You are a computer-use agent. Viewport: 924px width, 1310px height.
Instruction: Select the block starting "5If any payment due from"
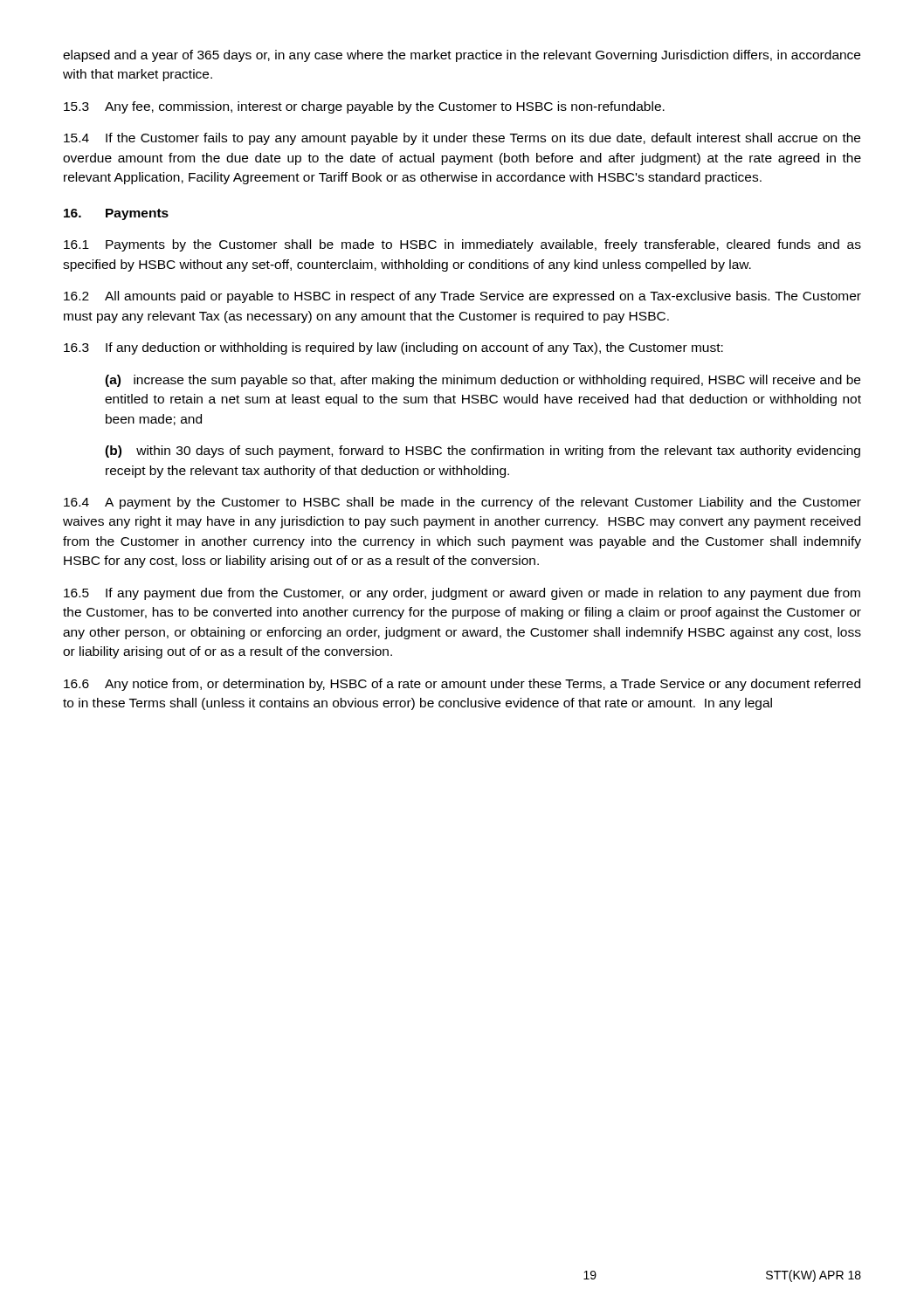462,622
